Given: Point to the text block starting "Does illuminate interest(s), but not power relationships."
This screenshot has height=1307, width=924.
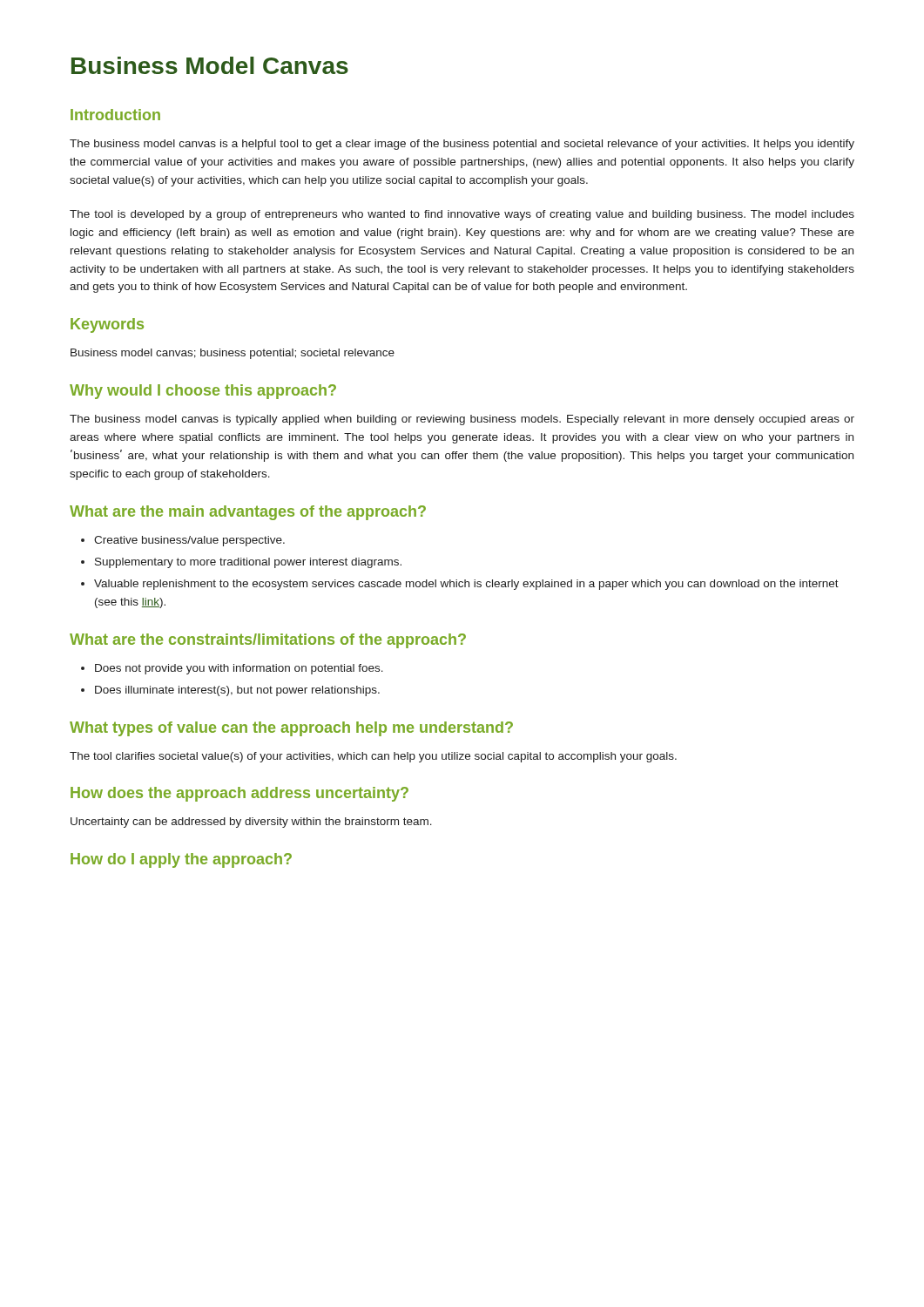Looking at the screenshot, I should (x=237, y=689).
